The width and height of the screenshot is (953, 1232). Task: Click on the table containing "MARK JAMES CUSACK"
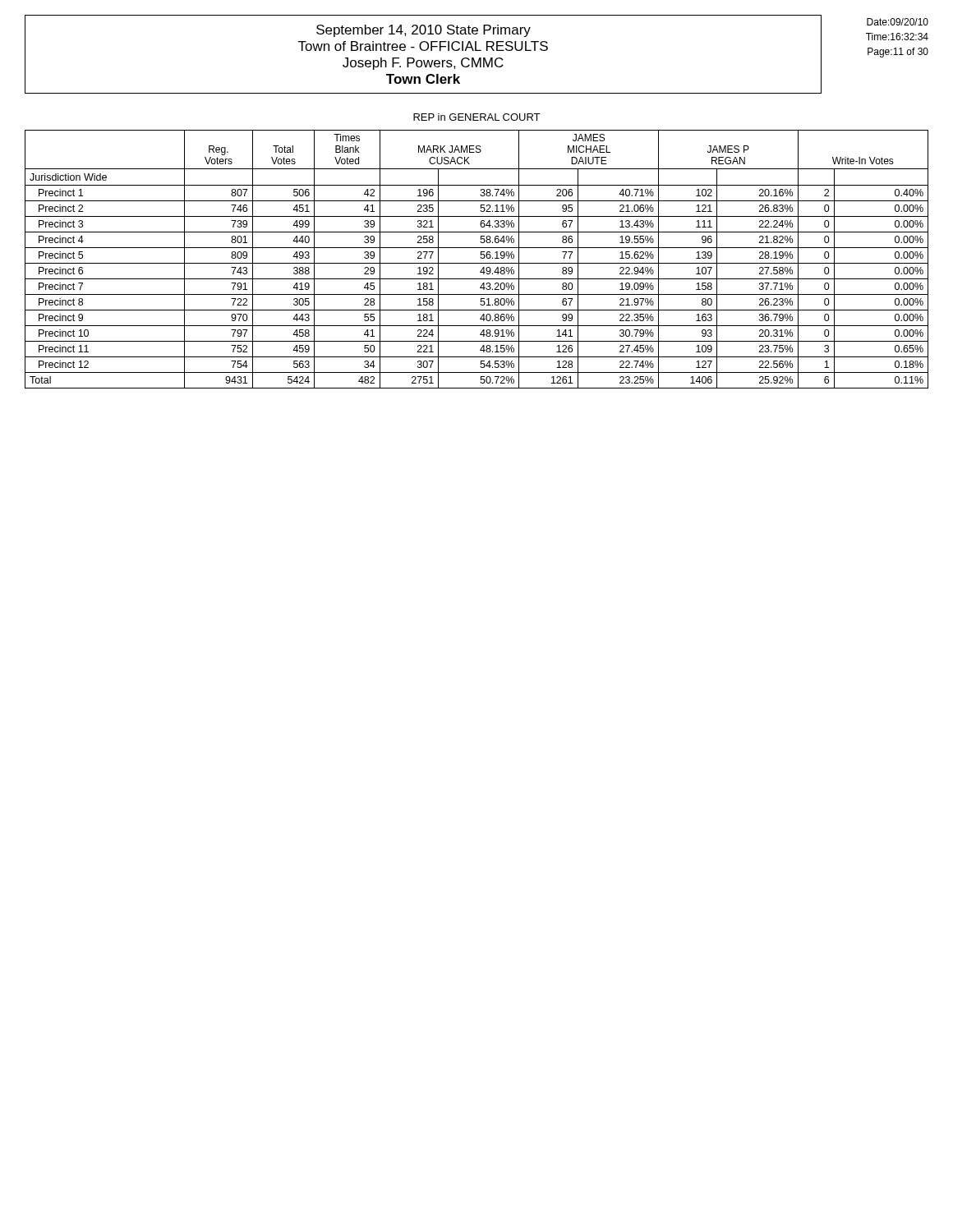tap(476, 259)
